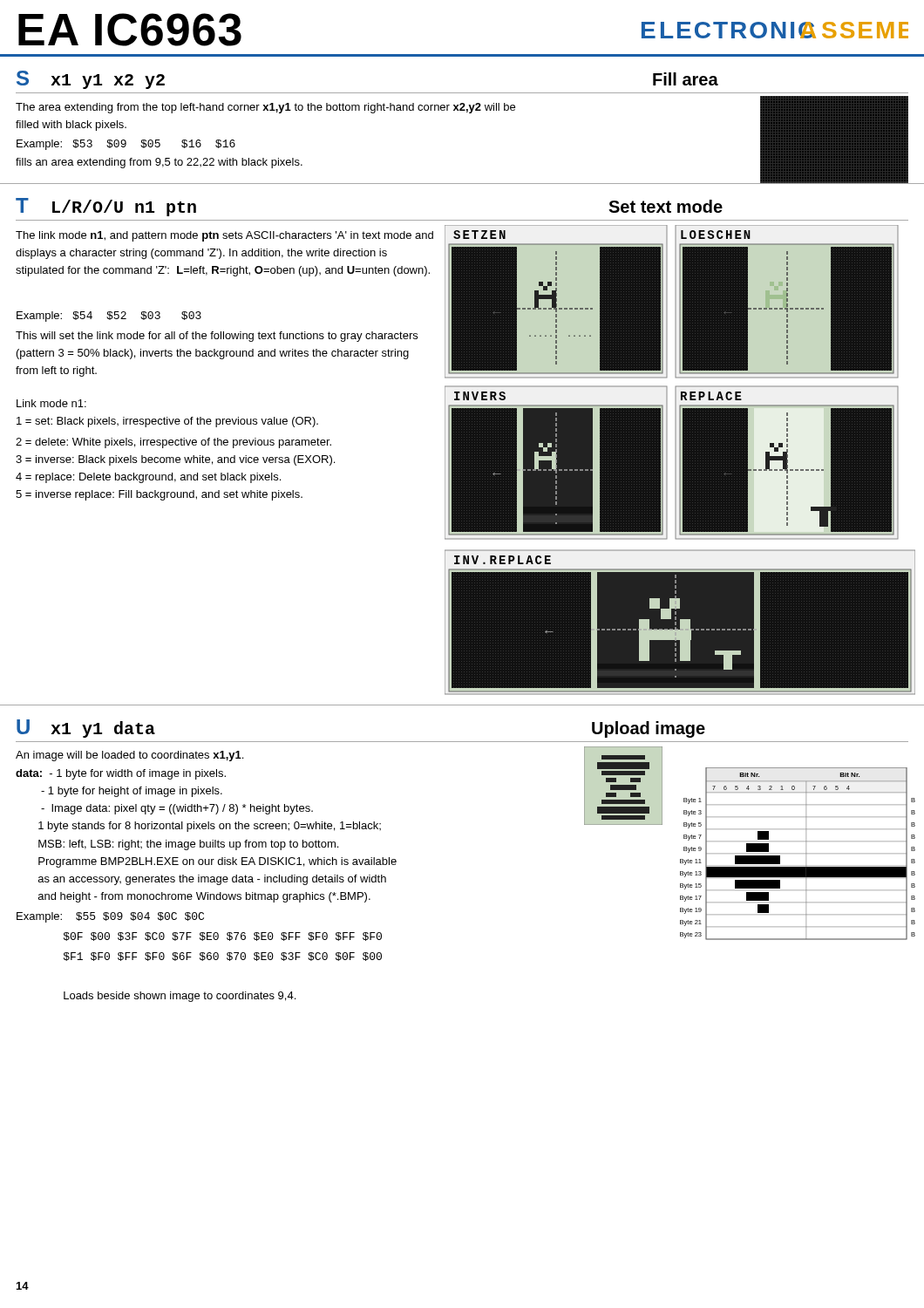
Task: Click on the element starting "An image will be loaded to"
Action: pyautogui.click(x=130, y=755)
